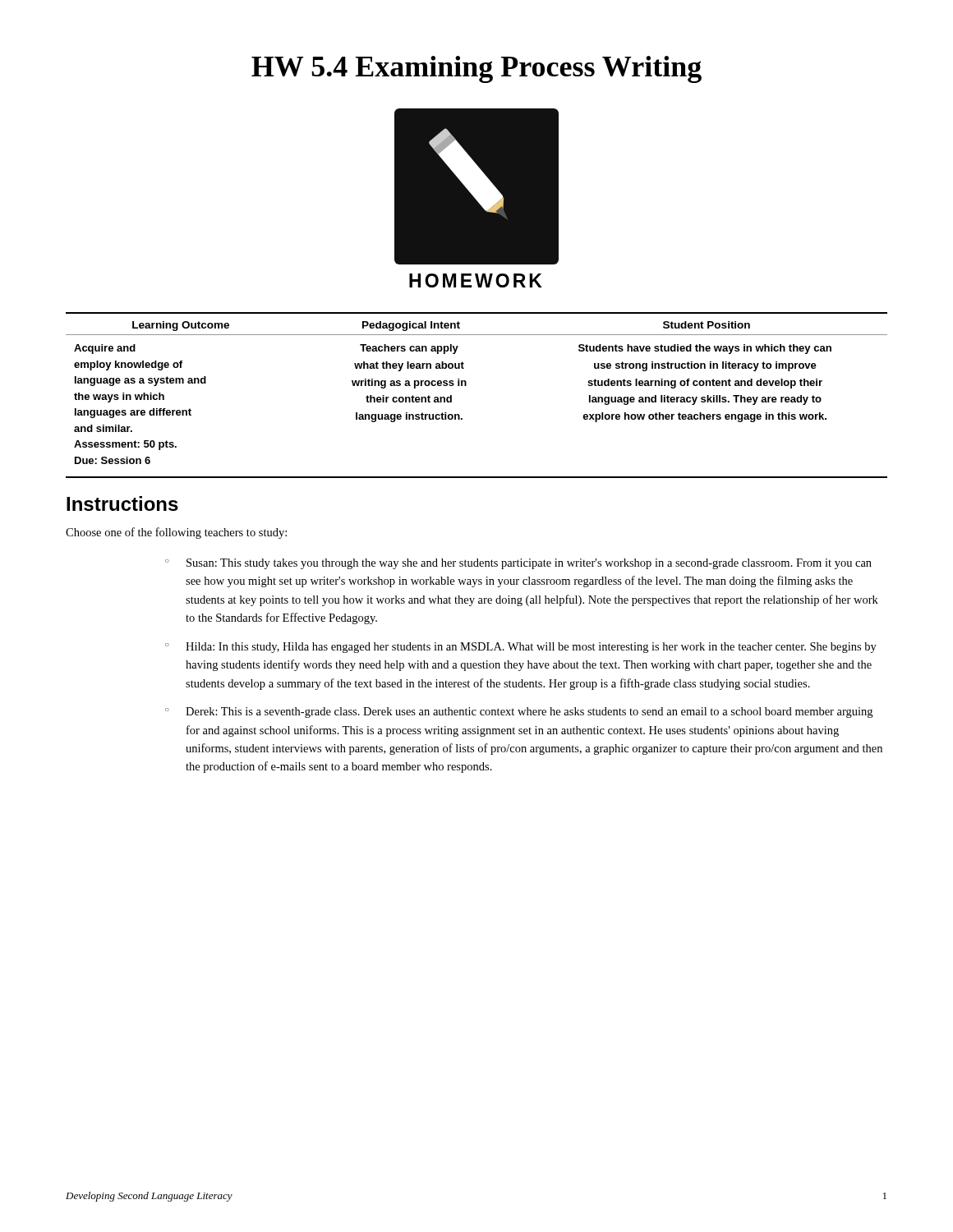The width and height of the screenshot is (953, 1232).
Task: Find the text block containing "Choose one of the following"
Action: [177, 532]
